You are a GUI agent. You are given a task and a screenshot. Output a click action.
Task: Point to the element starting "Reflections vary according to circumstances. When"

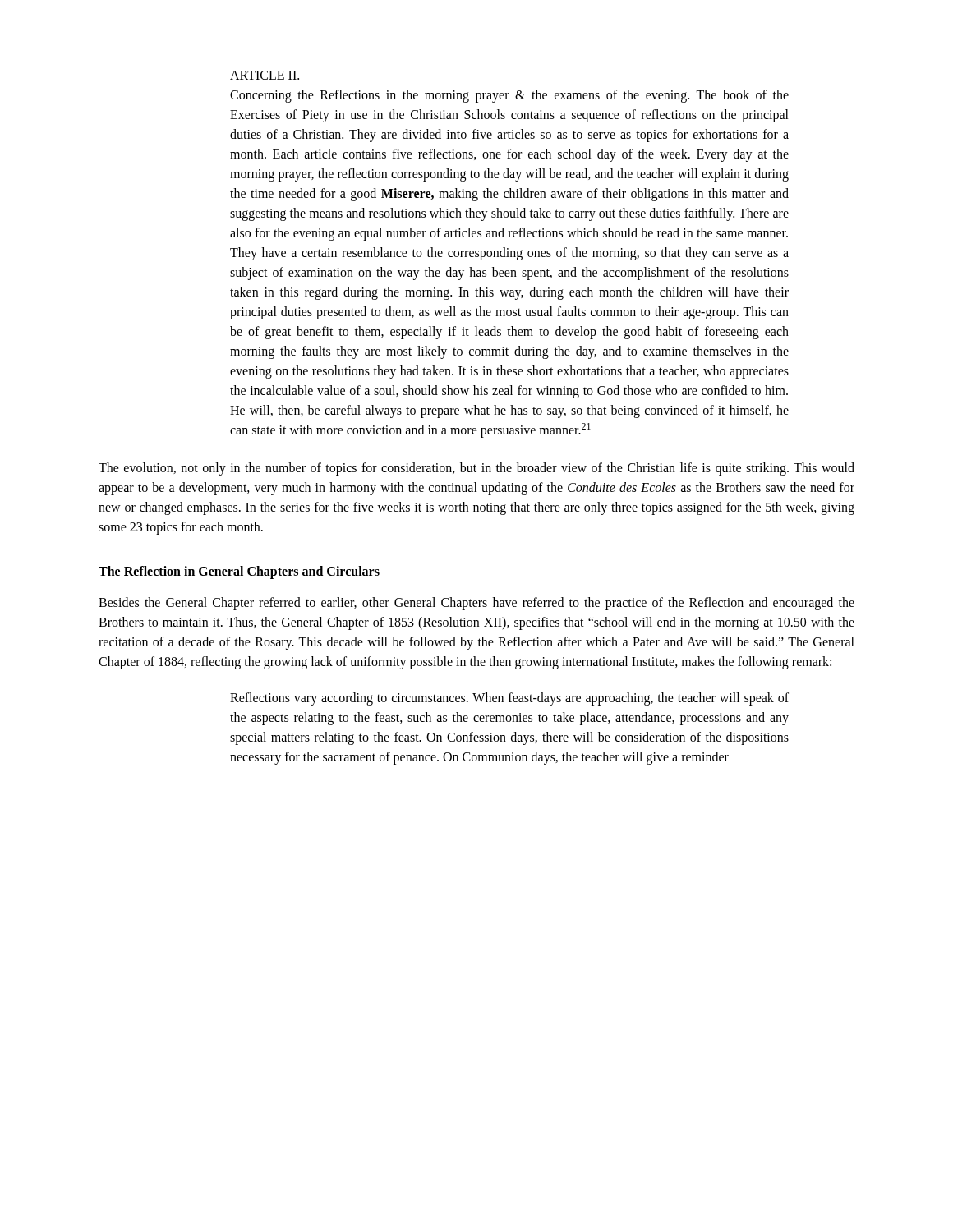click(509, 728)
